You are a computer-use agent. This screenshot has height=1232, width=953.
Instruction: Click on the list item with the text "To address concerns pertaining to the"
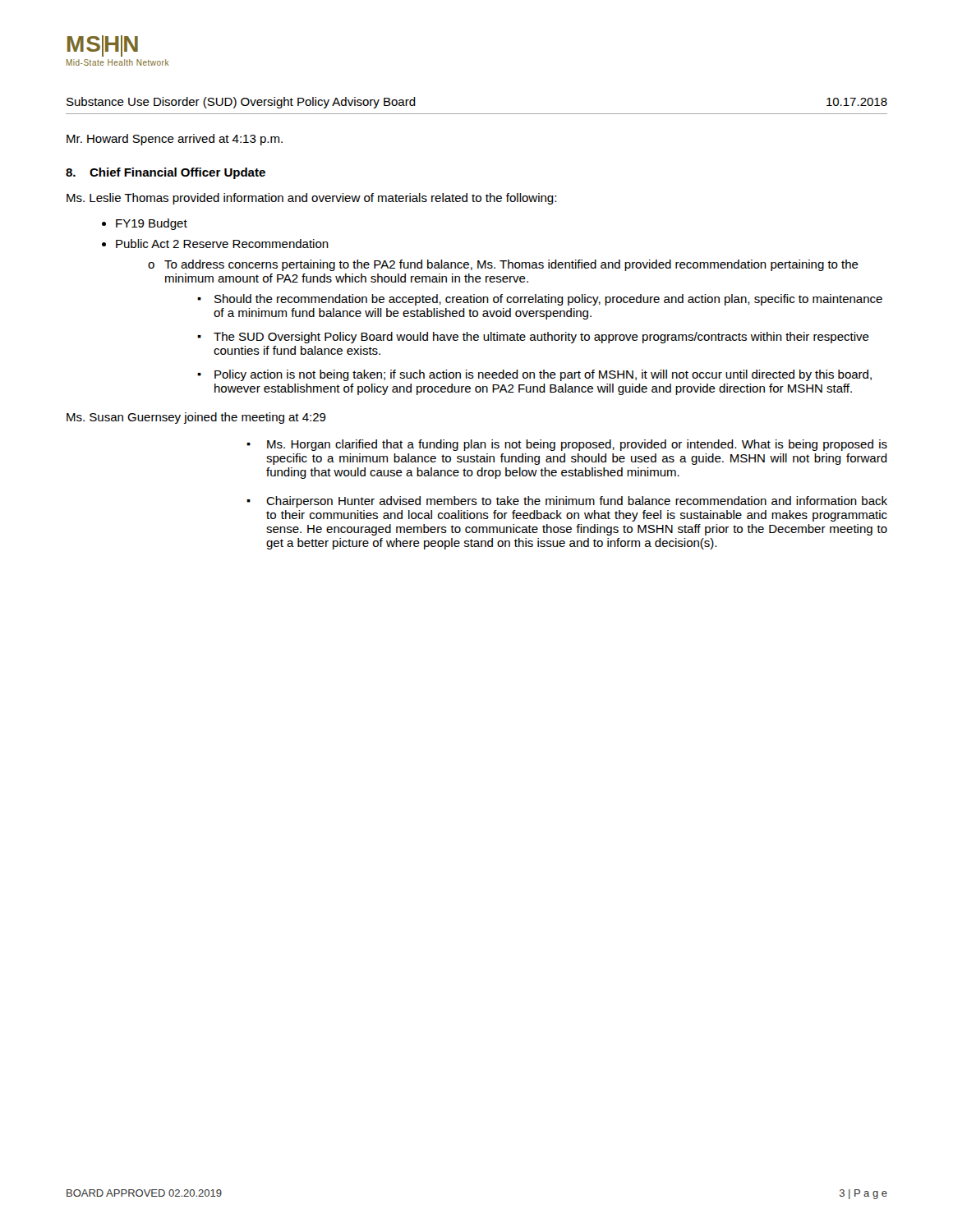coord(526,326)
